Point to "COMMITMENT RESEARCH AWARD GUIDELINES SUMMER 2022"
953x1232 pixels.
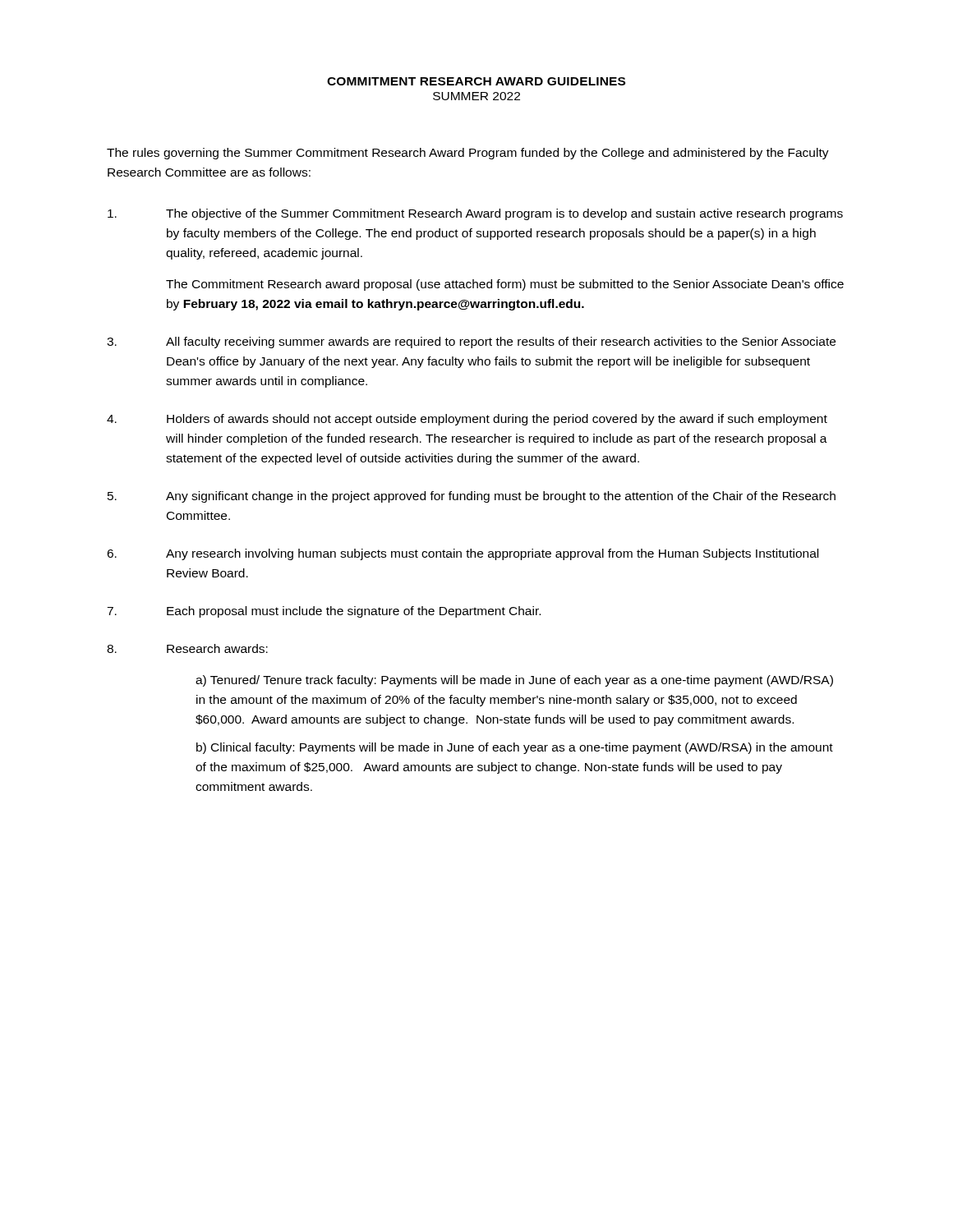[476, 89]
